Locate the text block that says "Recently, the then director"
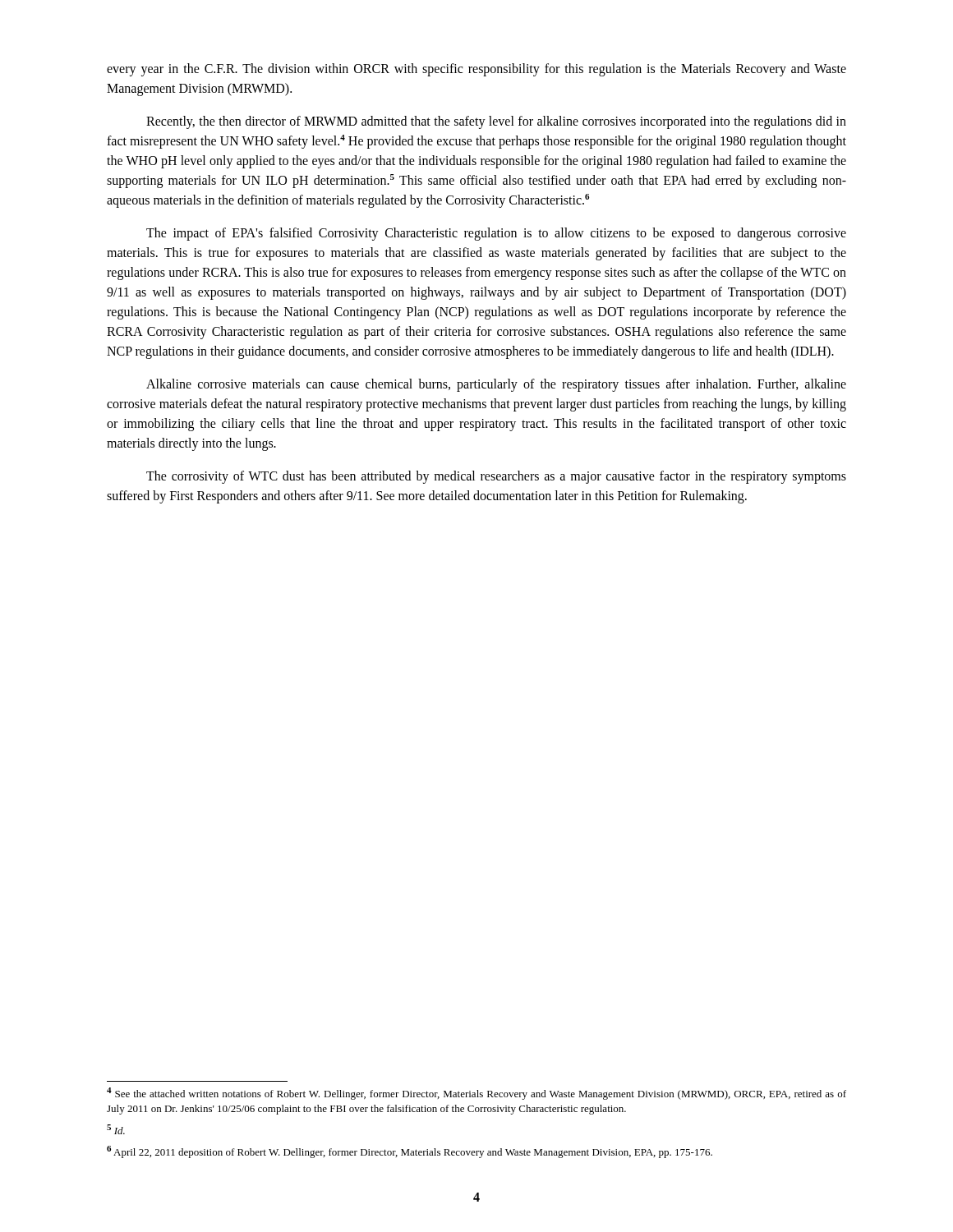 (x=476, y=161)
